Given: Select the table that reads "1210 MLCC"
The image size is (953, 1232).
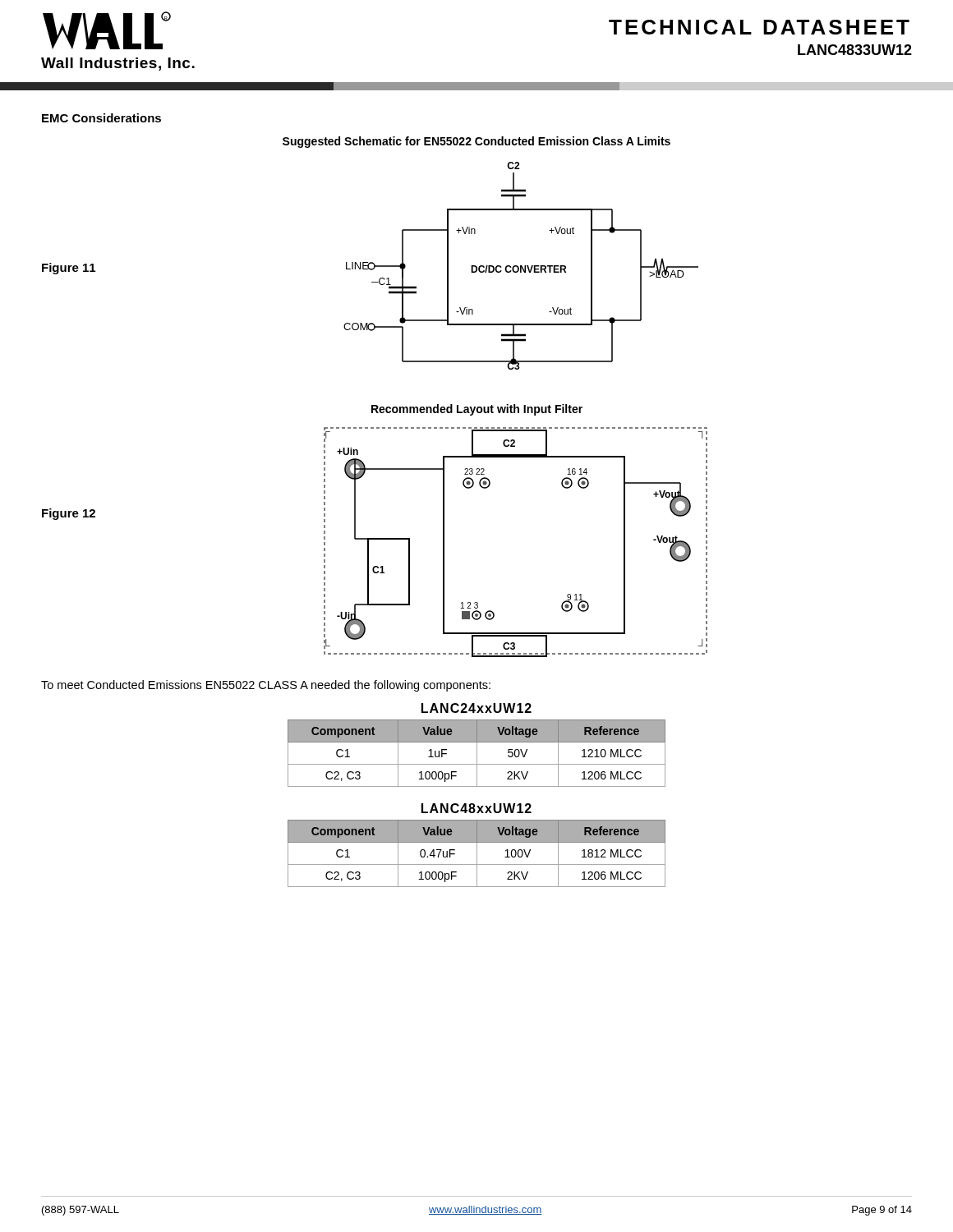Looking at the screenshot, I should 476,744.
